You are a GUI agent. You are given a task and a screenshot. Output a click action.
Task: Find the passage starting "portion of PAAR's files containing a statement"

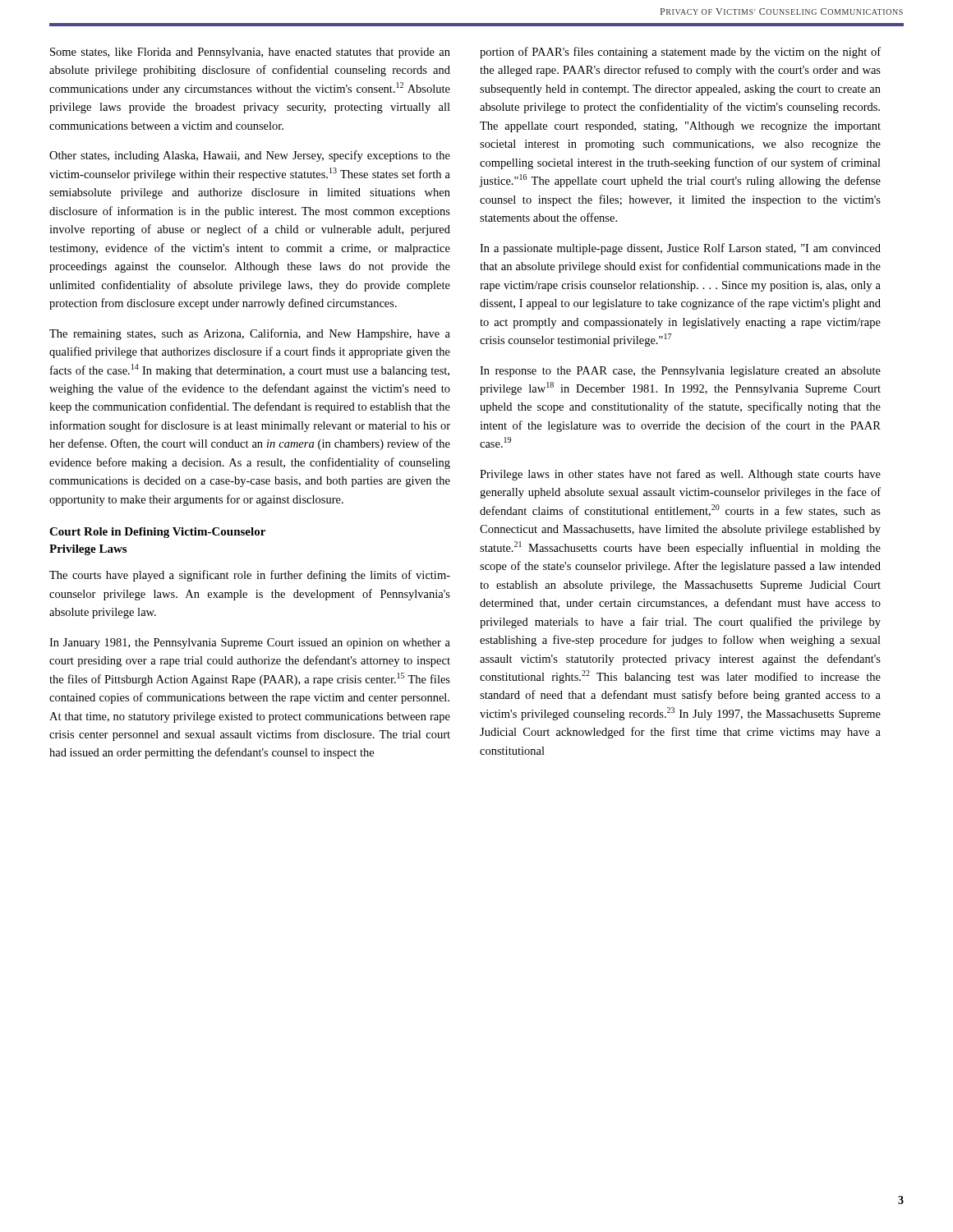coord(680,135)
